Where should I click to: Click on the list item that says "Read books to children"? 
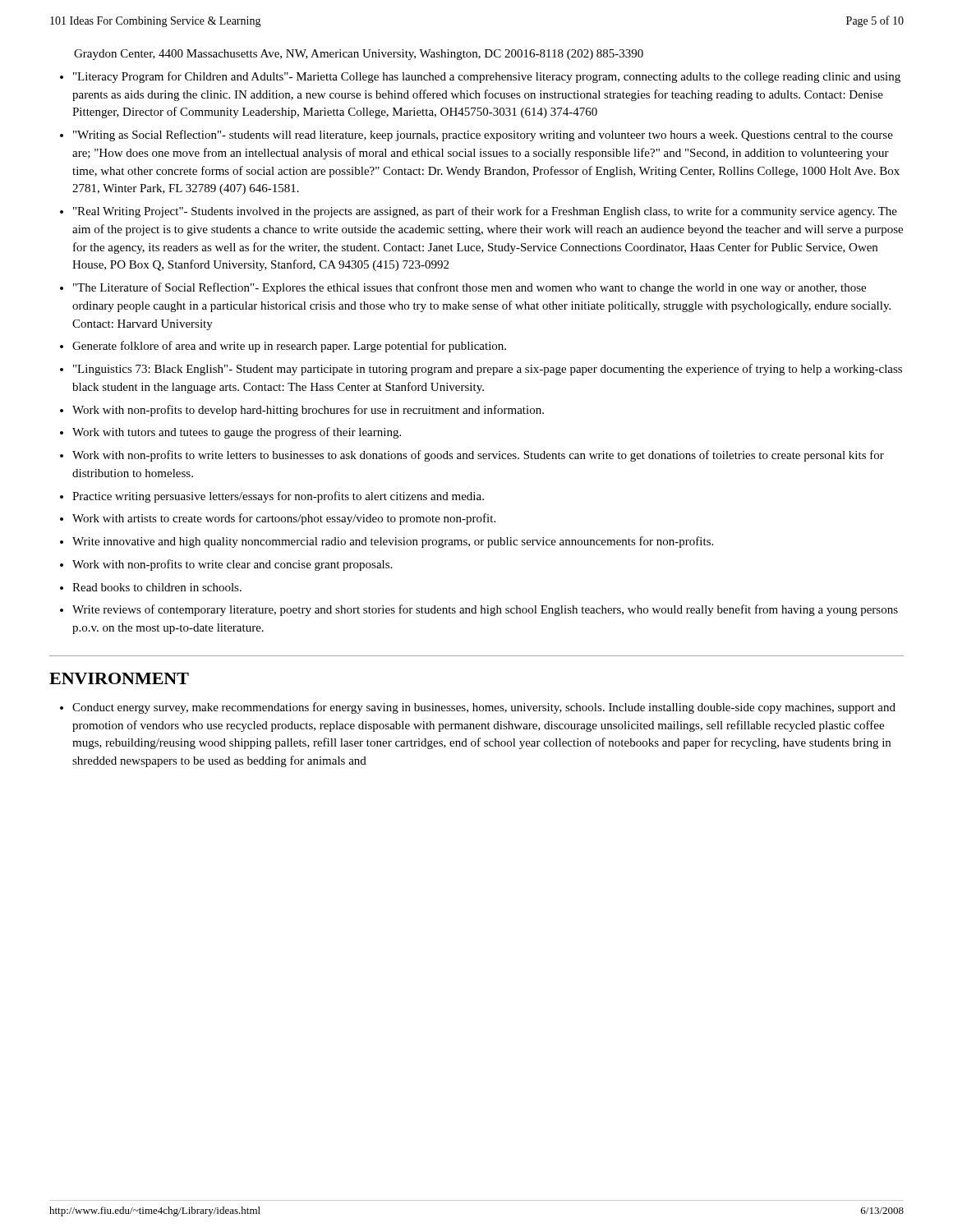(157, 587)
